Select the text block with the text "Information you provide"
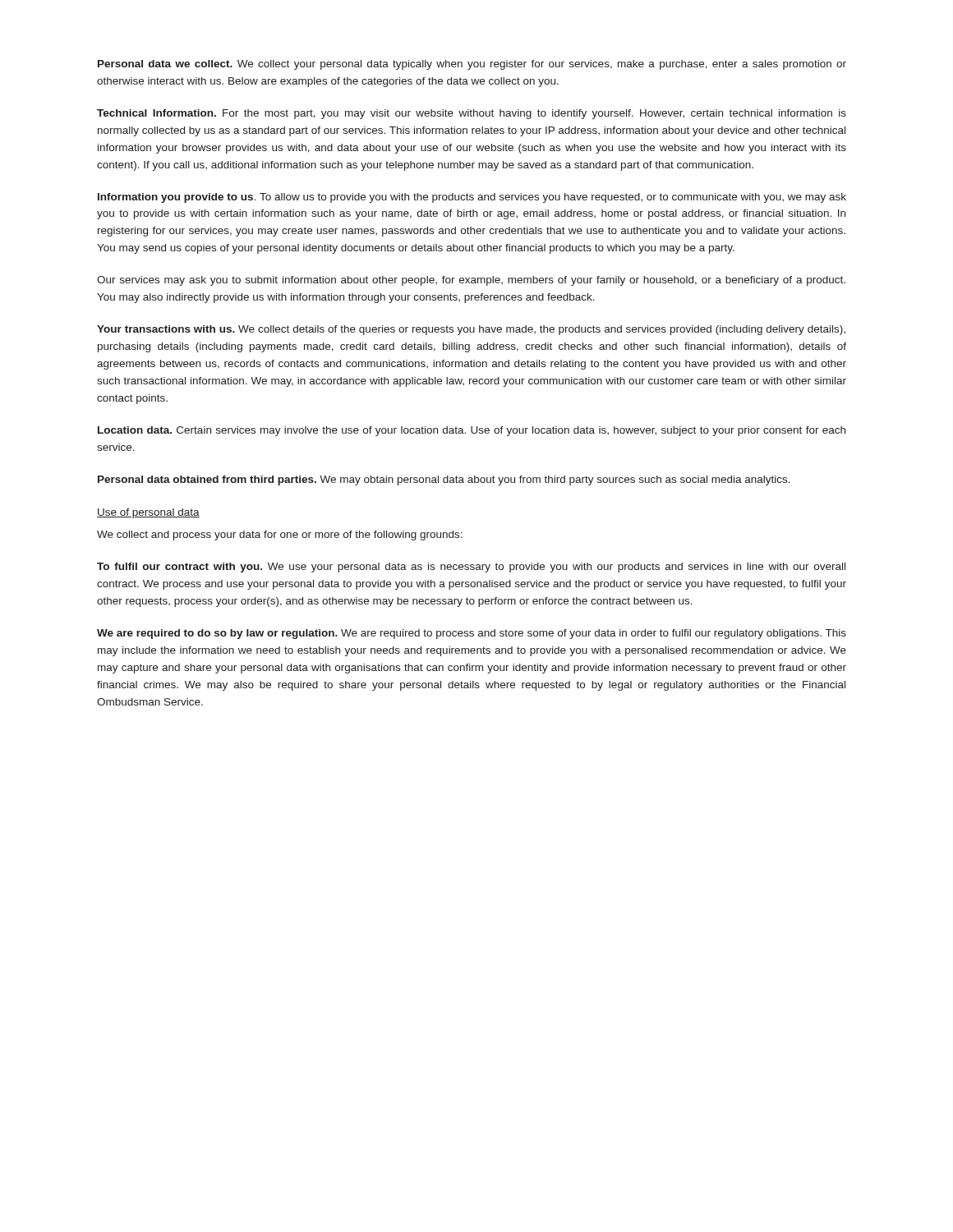953x1232 pixels. click(x=472, y=222)
